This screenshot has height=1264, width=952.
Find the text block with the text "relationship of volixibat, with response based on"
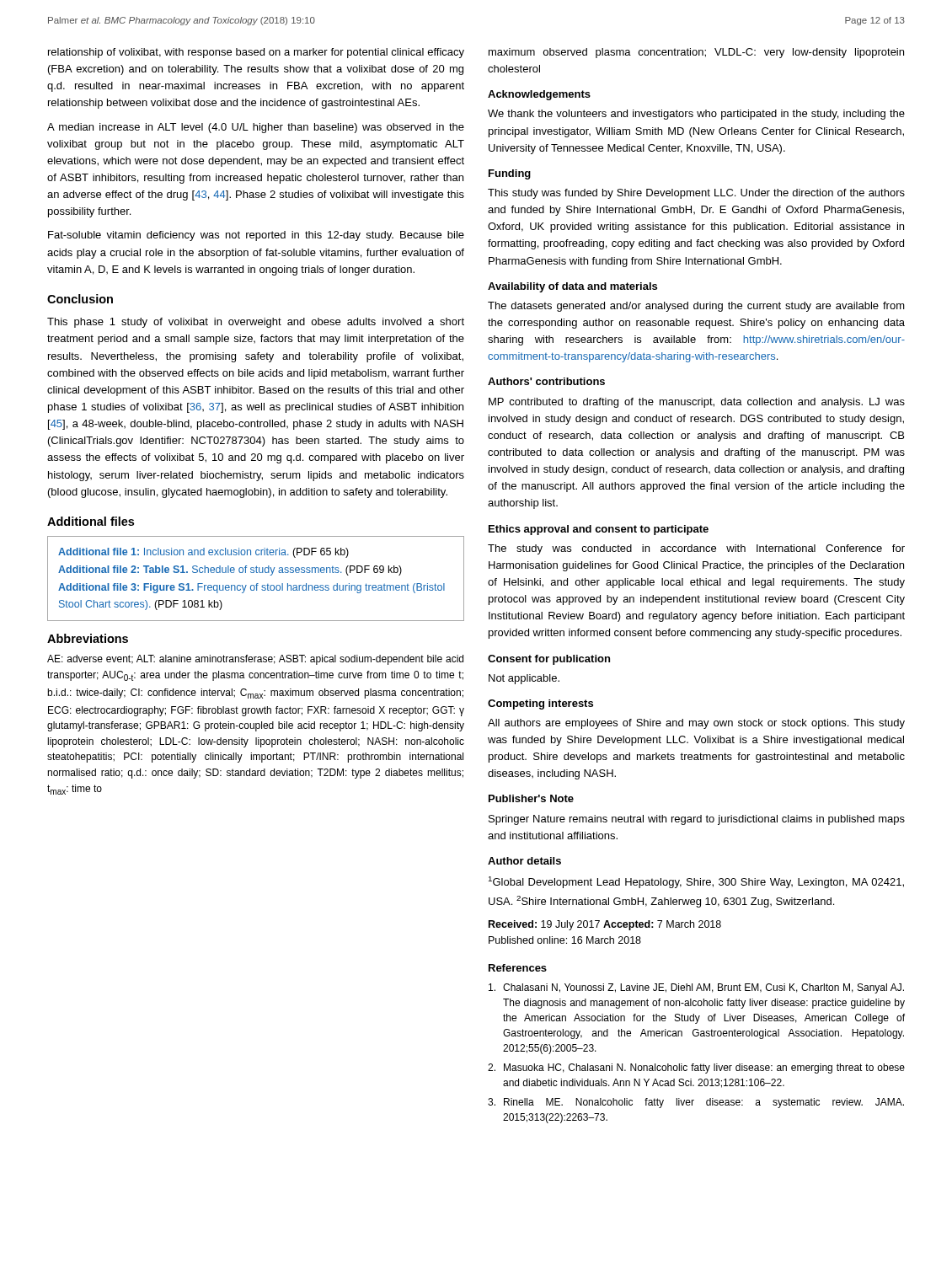tap(256, 161)
